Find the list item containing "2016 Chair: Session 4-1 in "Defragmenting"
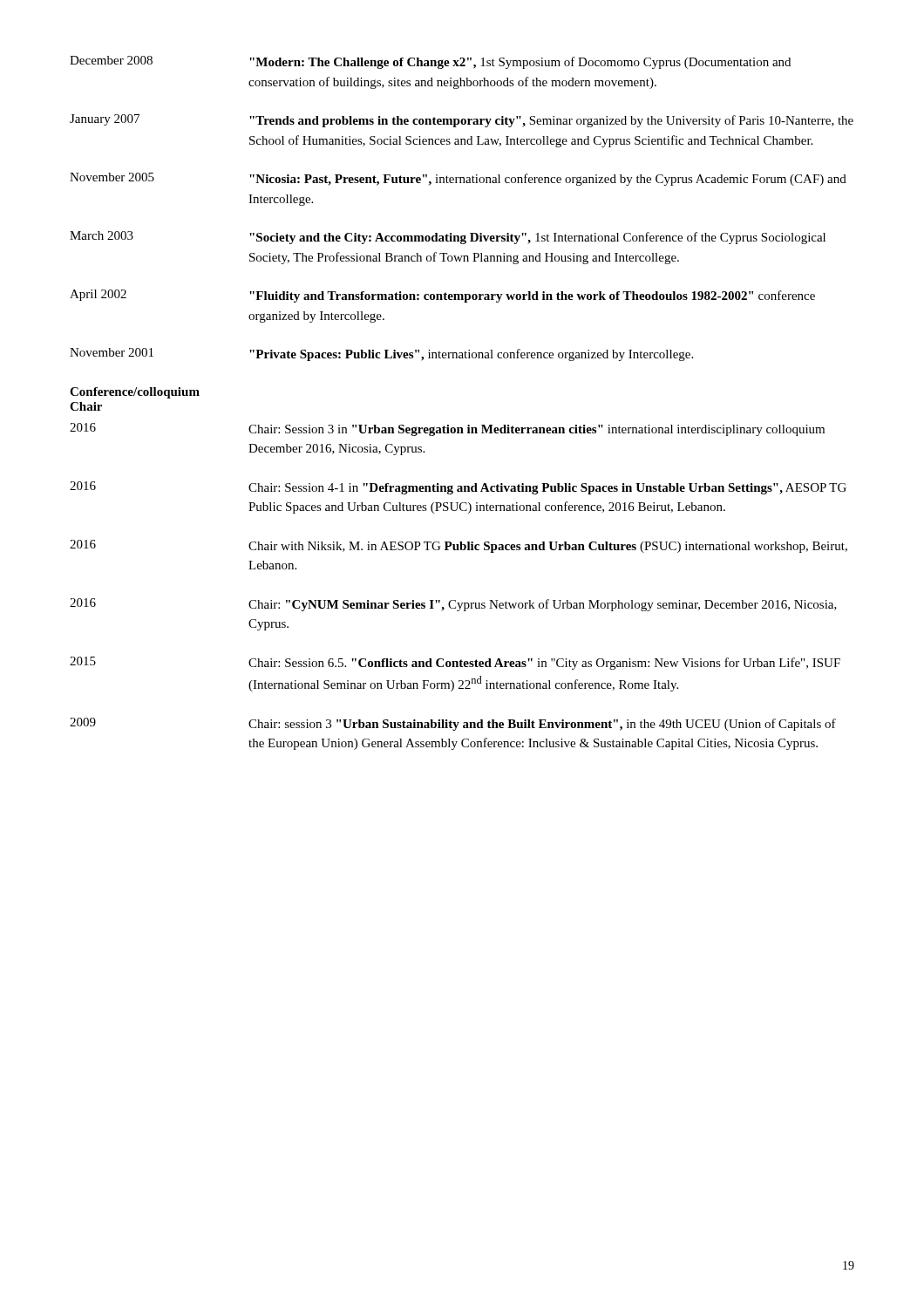924x1308 pixels. (x=462, y=497)
